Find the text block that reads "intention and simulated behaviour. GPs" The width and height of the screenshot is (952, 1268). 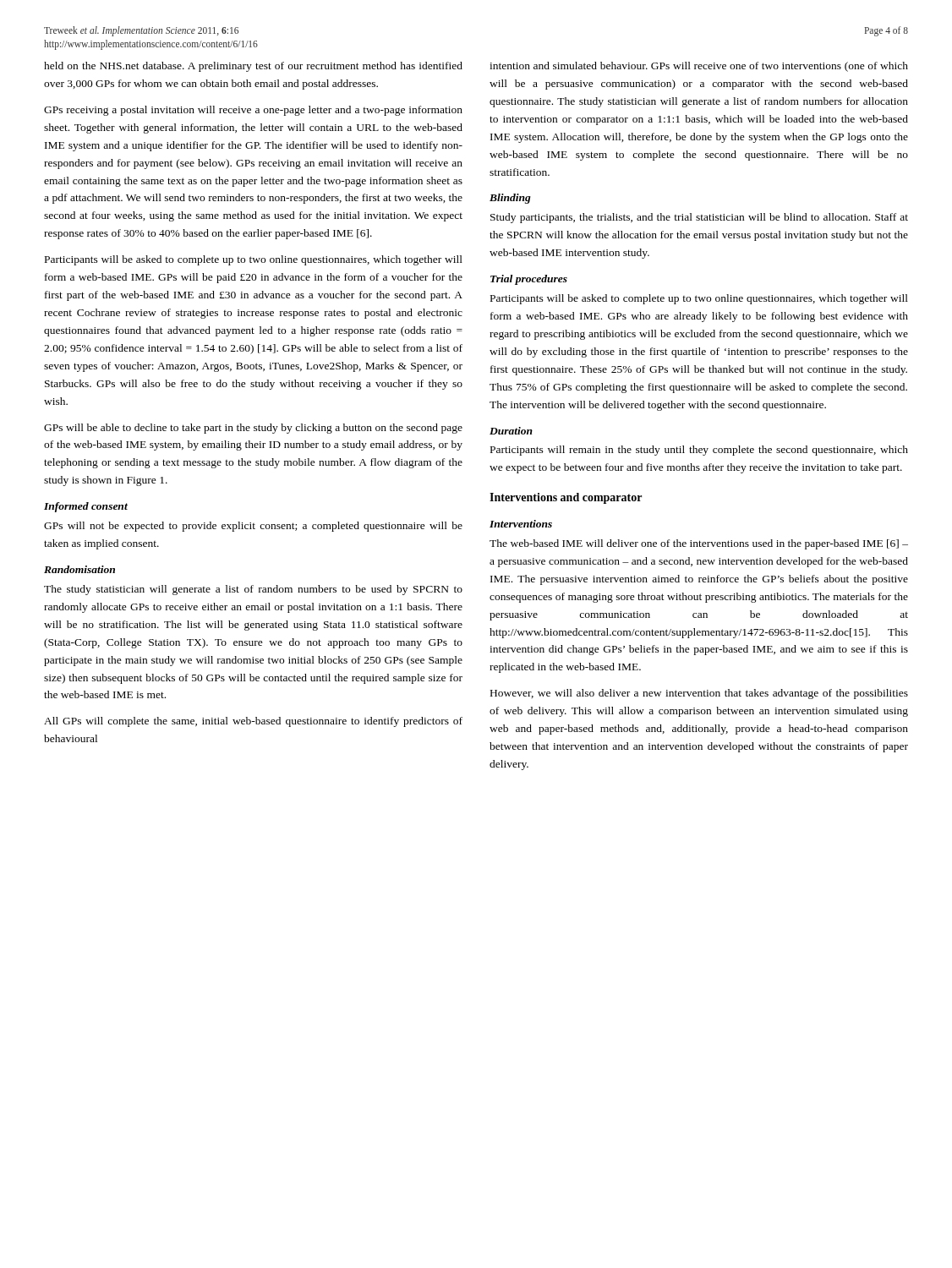(699, 119)
